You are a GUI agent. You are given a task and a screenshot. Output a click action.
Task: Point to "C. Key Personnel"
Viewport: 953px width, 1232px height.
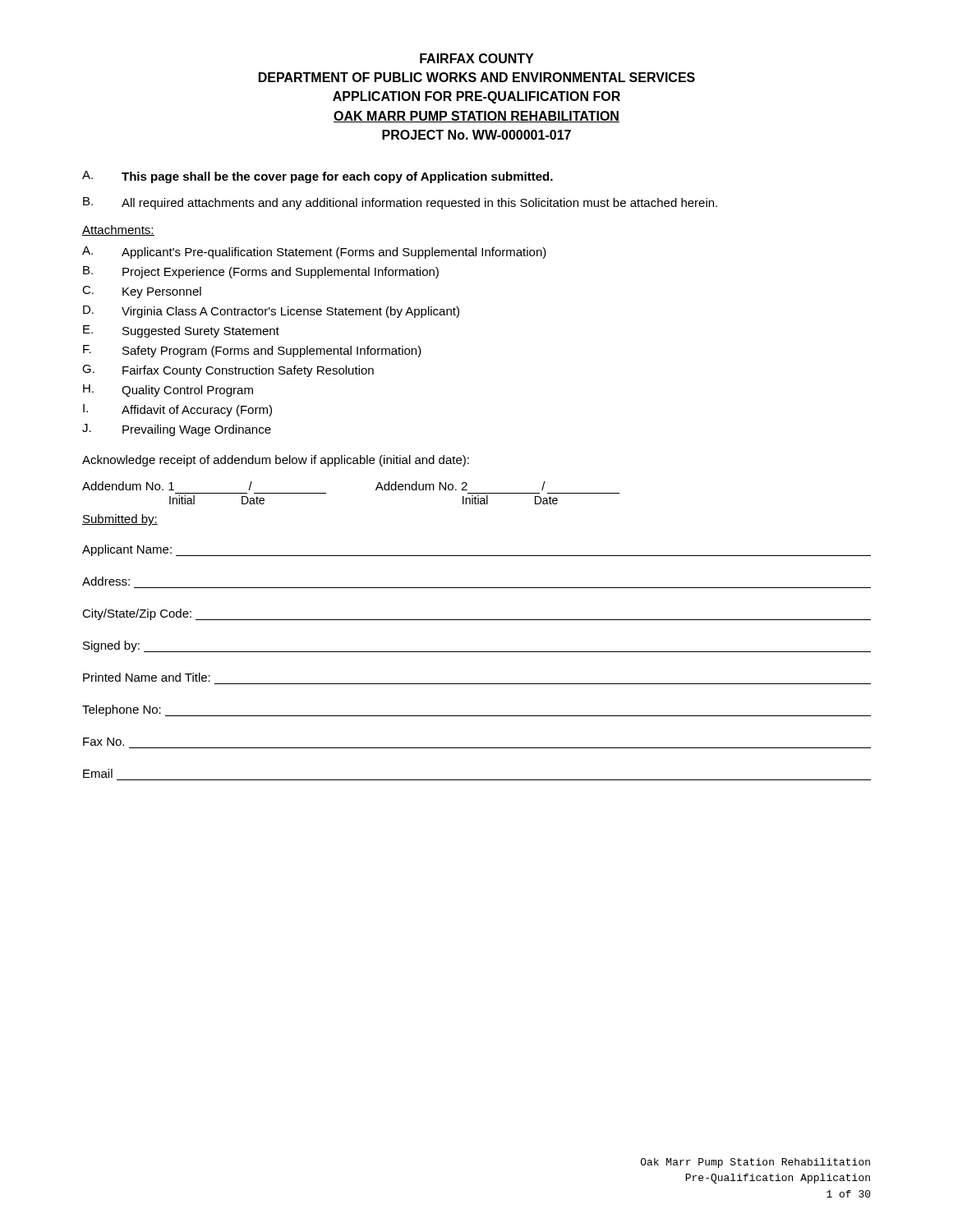tap(142, 291)
